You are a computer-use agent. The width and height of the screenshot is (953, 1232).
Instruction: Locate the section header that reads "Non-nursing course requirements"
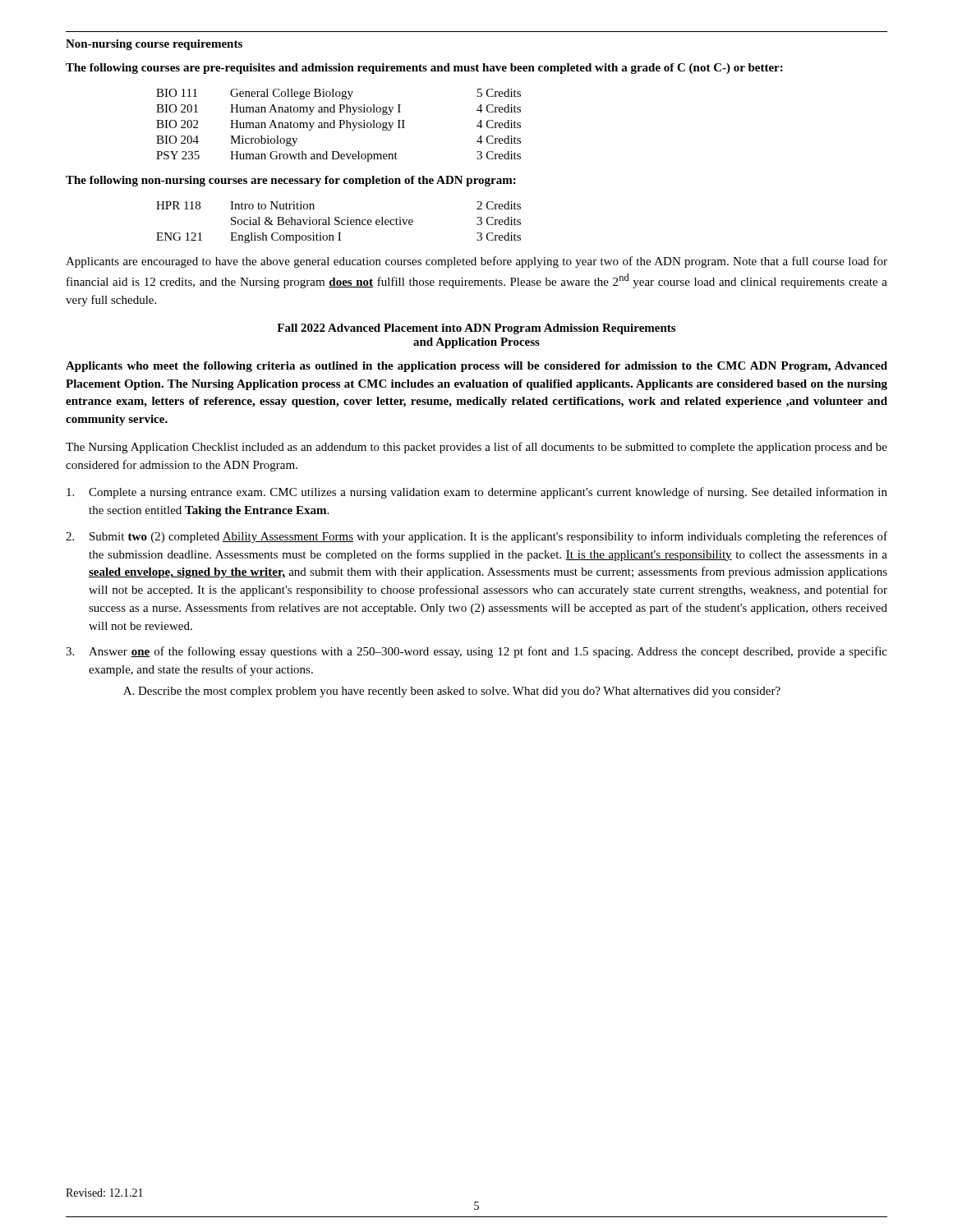(154, 44)
